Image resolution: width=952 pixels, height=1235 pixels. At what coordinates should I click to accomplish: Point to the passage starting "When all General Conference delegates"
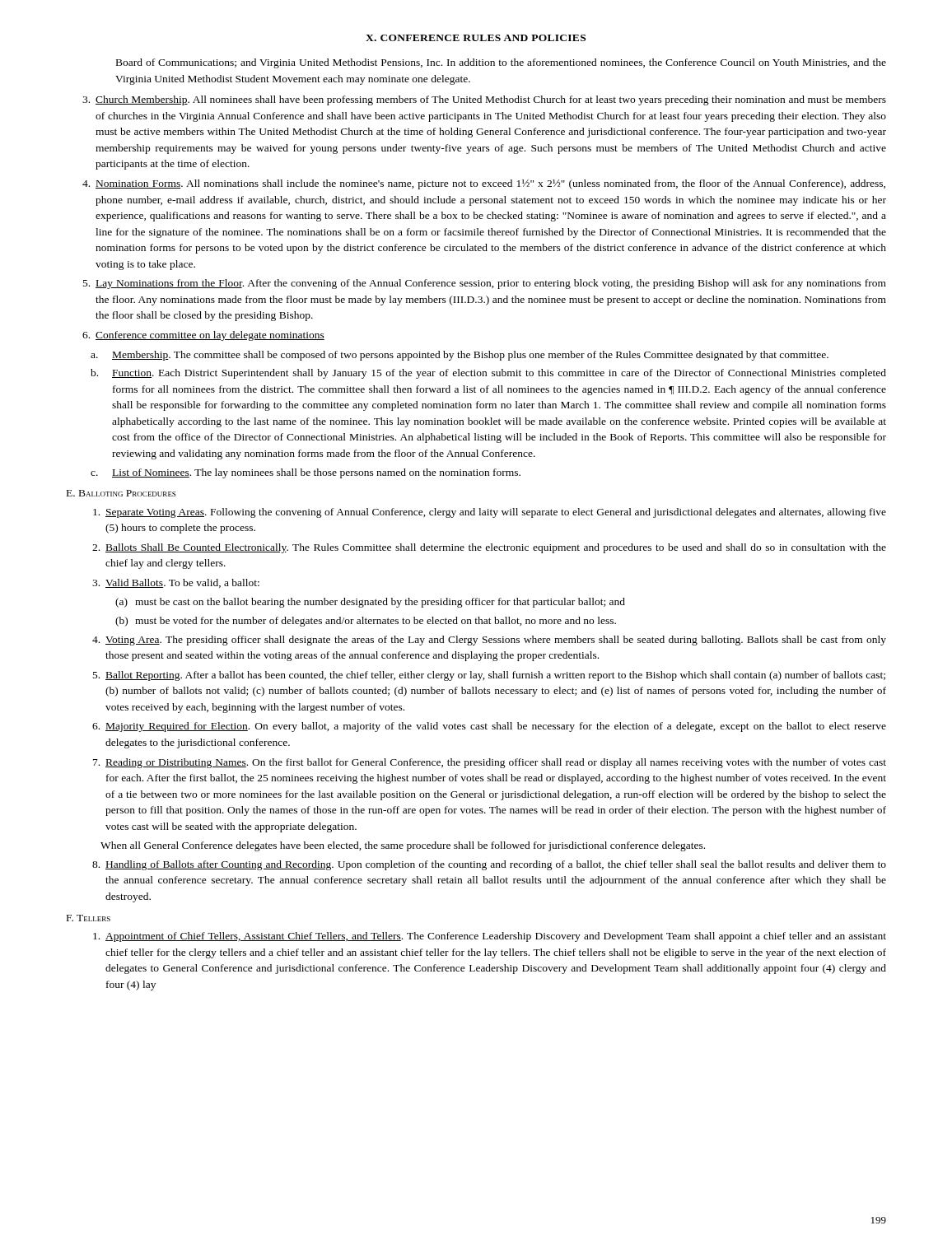tap(403, 845)
